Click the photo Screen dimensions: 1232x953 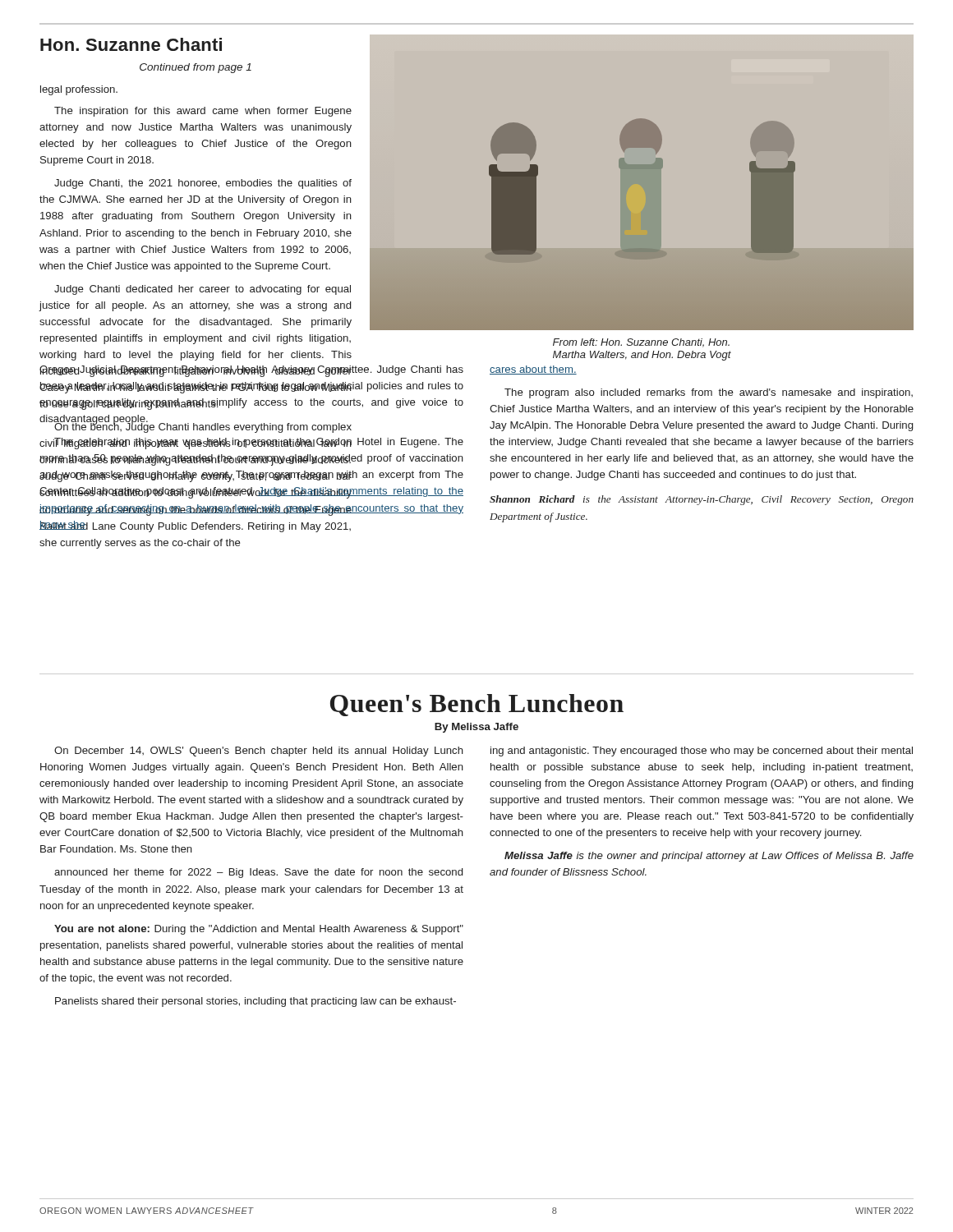point(642,182)
